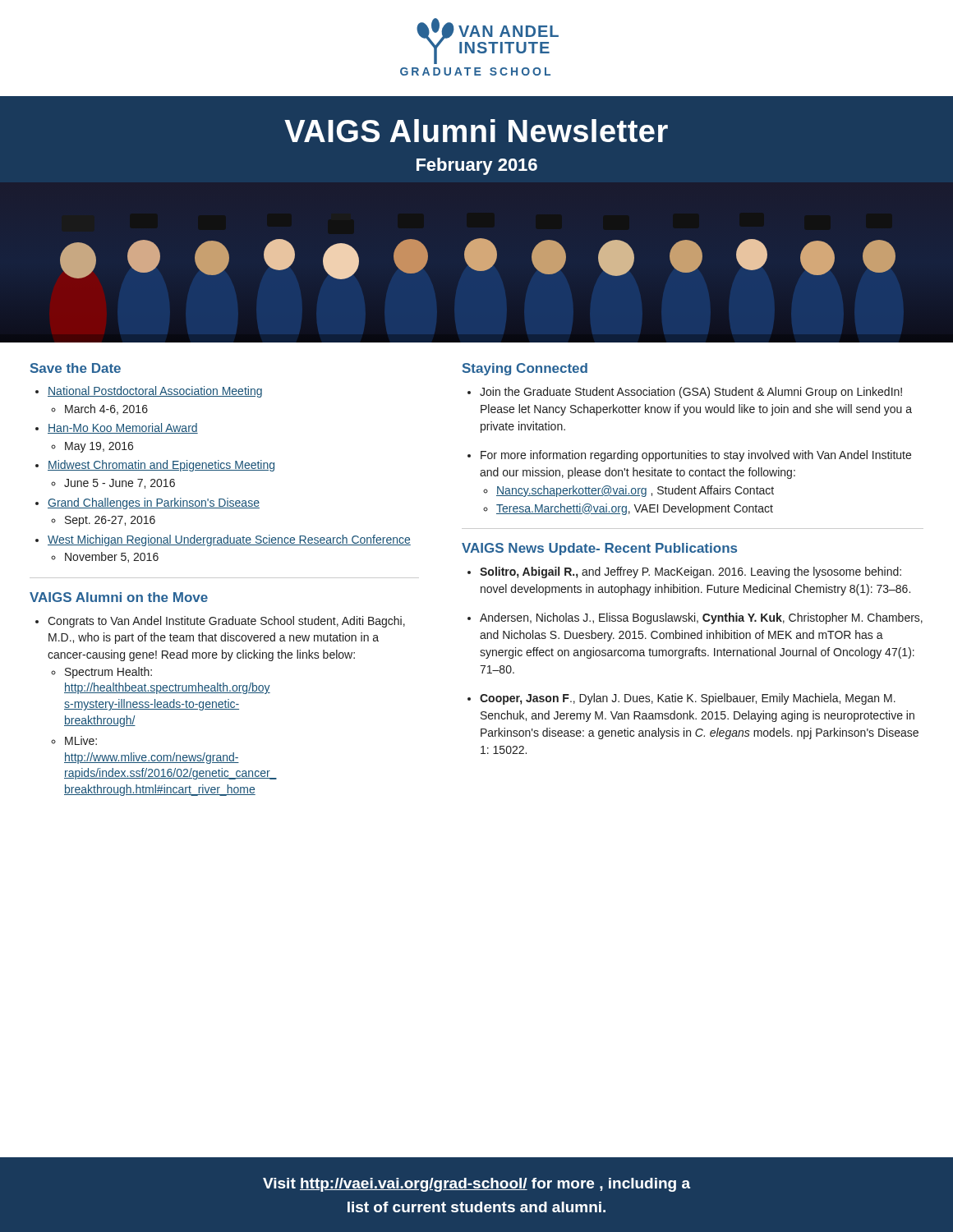Viewport: 953px width, 1232px height.
Task: Click on the passage starting "Solitro, Abigail R., and"
Action: tap(696, 580)
